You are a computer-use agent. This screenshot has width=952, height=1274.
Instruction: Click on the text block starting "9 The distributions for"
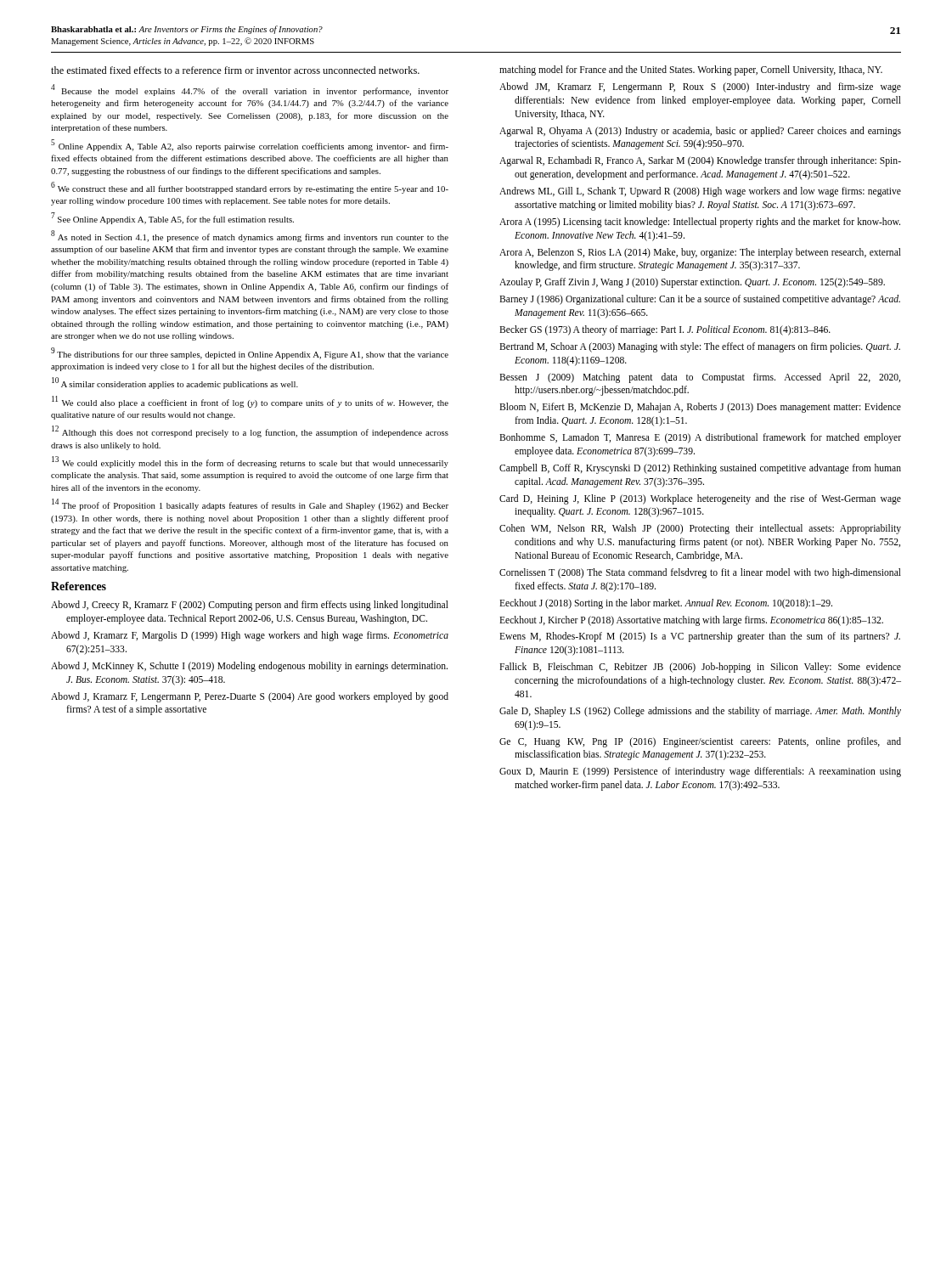[250, 359]
